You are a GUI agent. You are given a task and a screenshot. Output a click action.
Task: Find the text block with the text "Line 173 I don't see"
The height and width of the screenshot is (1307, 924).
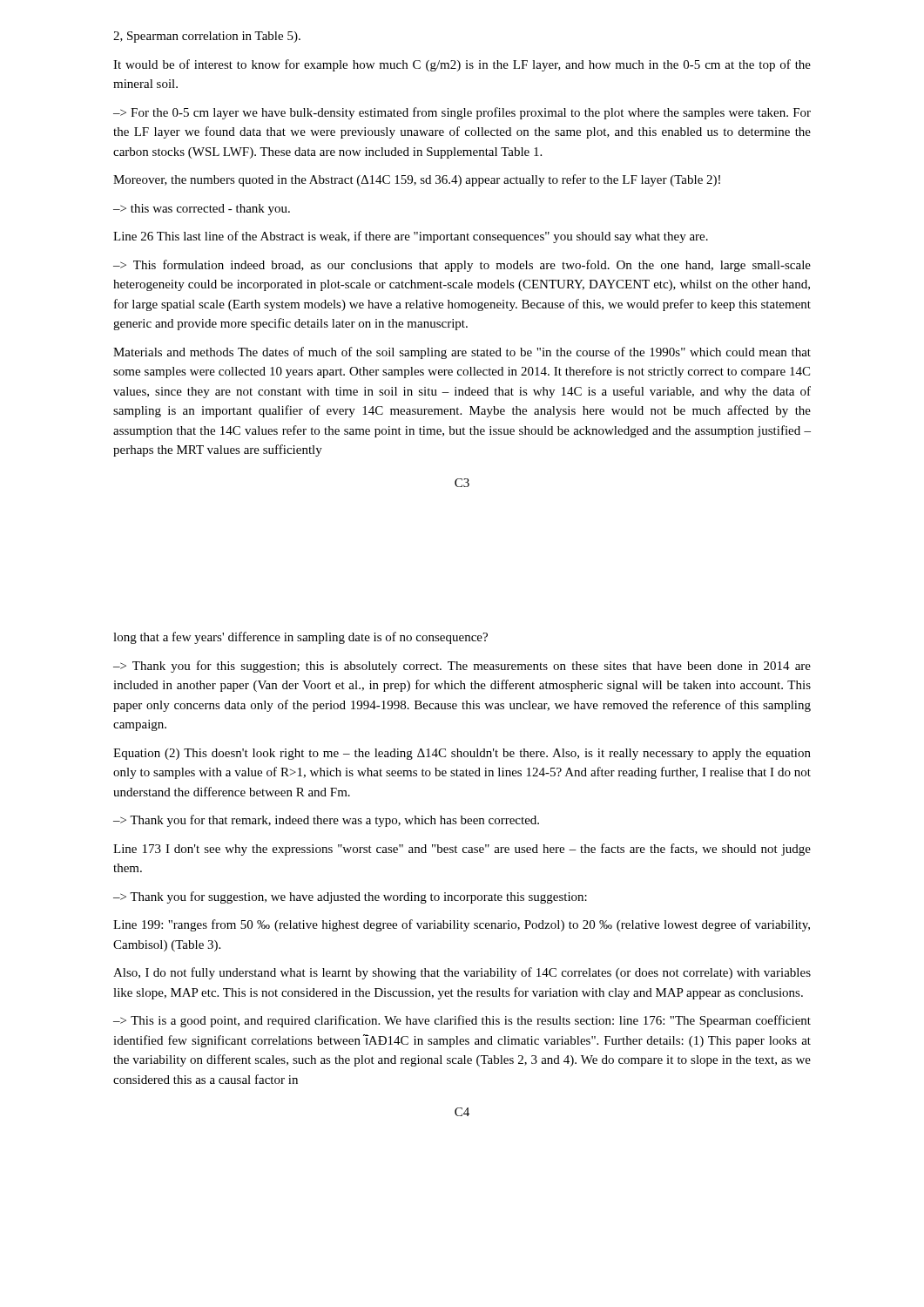tap(462, 858)
